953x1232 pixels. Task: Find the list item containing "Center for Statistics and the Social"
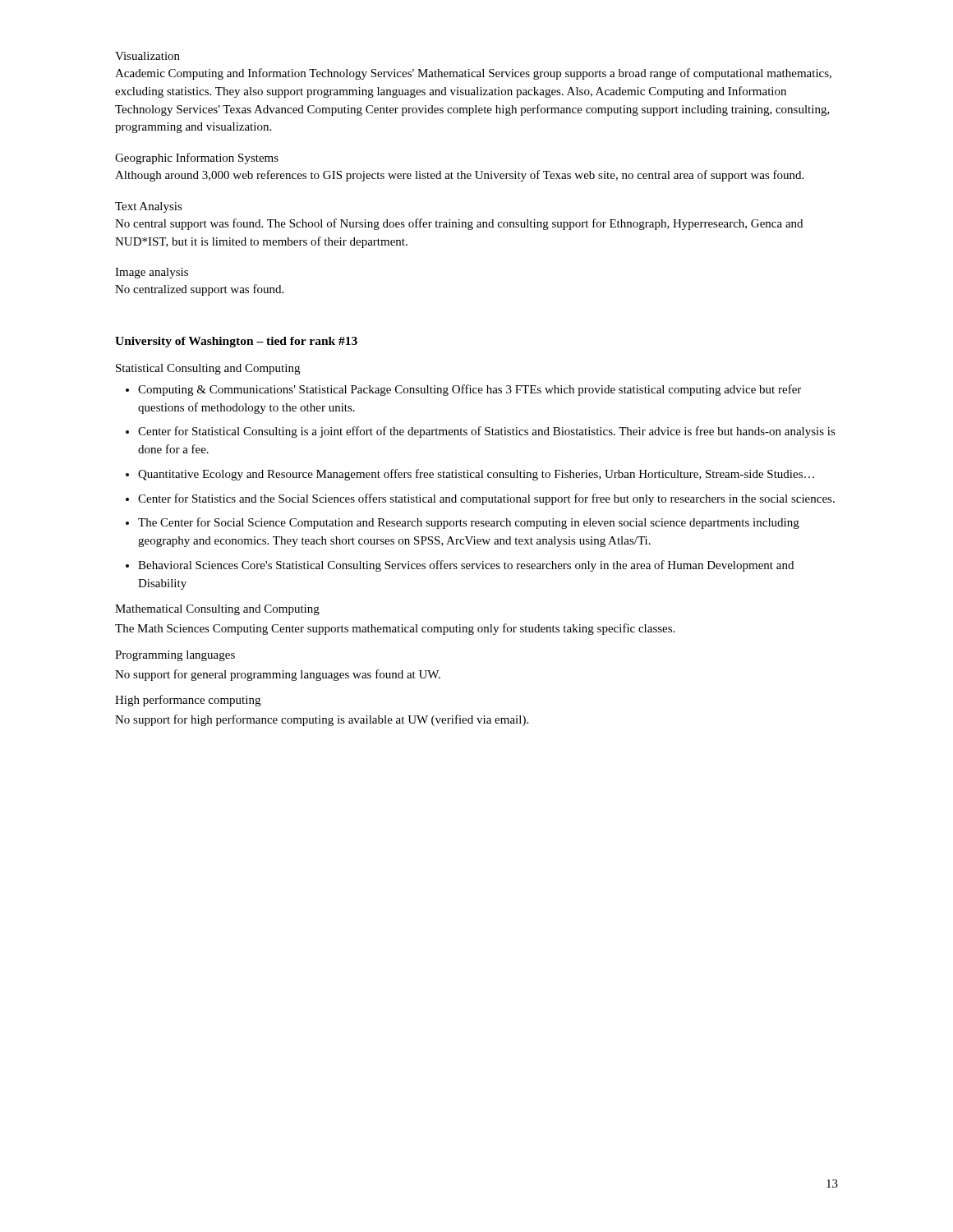tap(487, 498)
